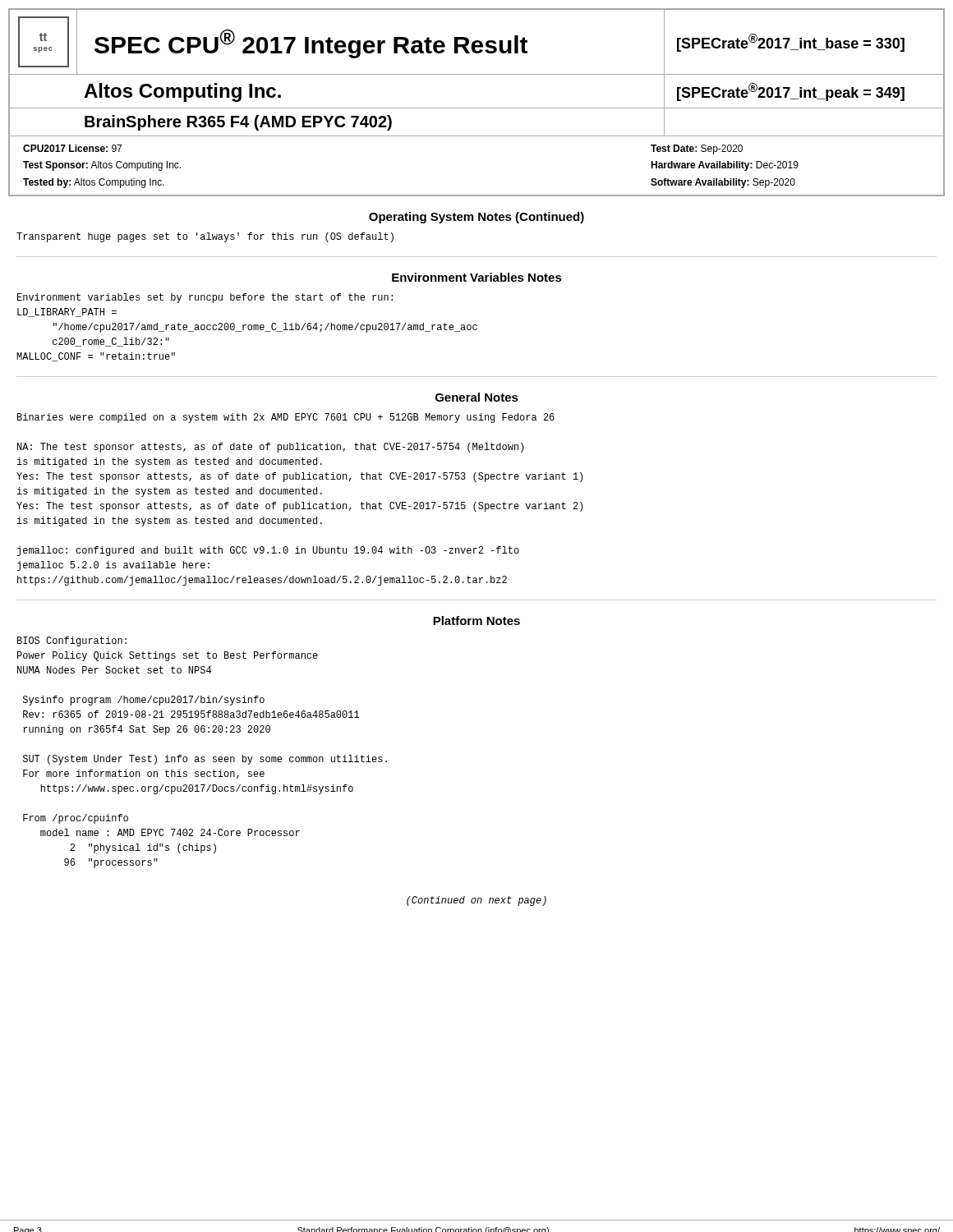
Task: Locate the element starting "Operating System Notes (Continued)"
Action: (476, 217)
